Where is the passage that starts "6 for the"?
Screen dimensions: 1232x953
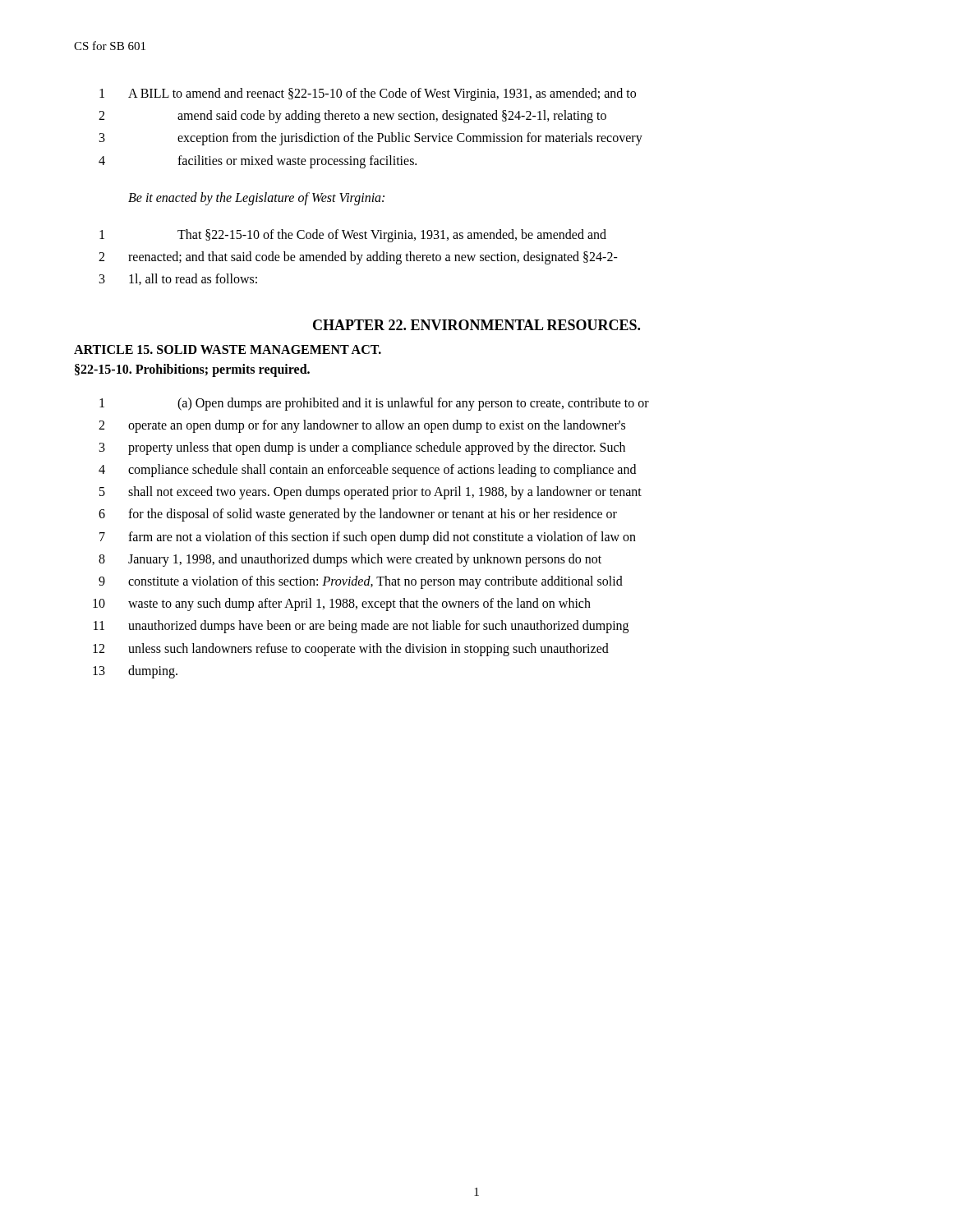[476, 514]
